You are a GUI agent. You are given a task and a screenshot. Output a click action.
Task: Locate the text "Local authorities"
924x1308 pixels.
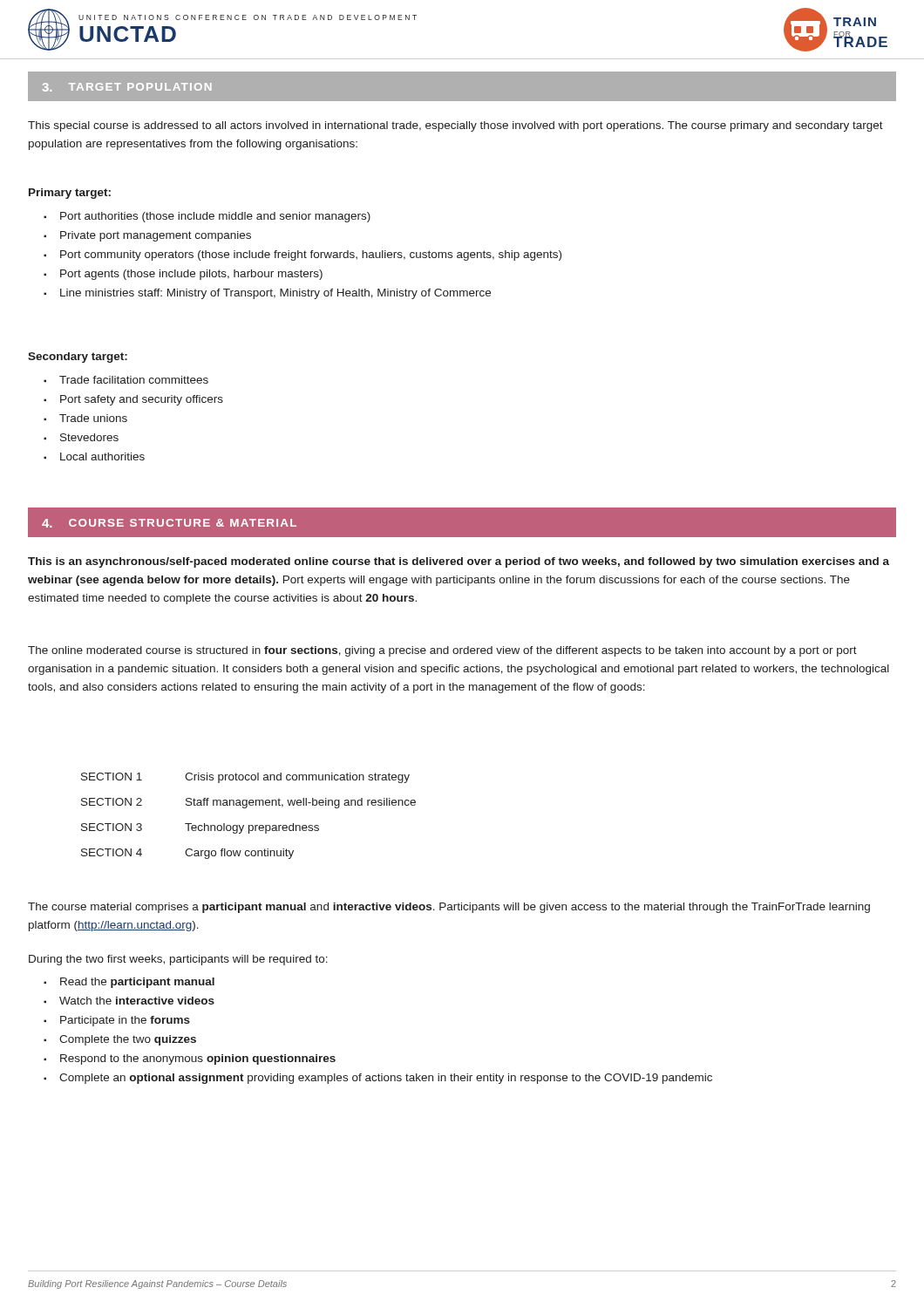[102, 456]
